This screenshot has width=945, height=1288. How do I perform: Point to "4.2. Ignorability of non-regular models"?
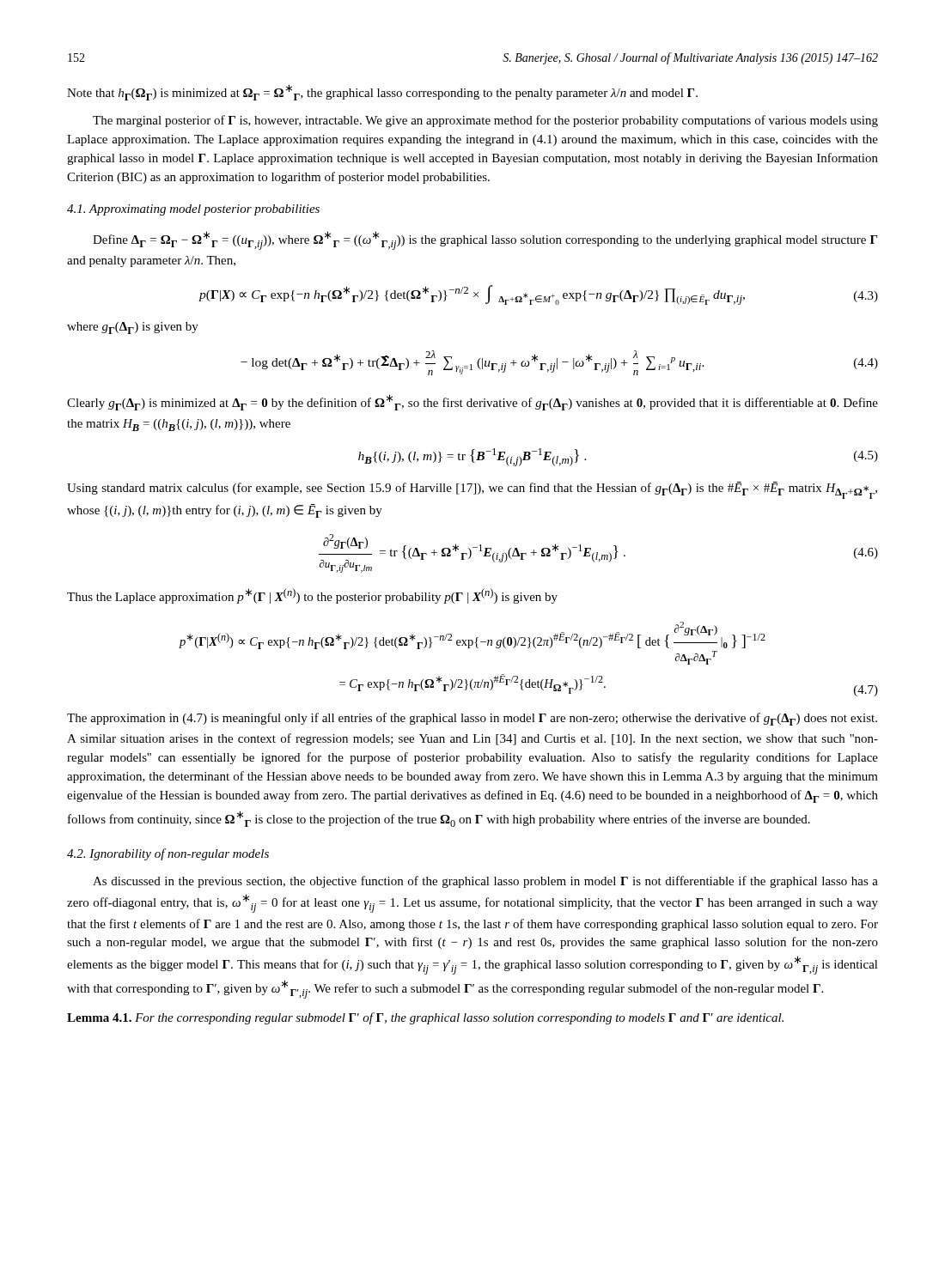point(168,853)
